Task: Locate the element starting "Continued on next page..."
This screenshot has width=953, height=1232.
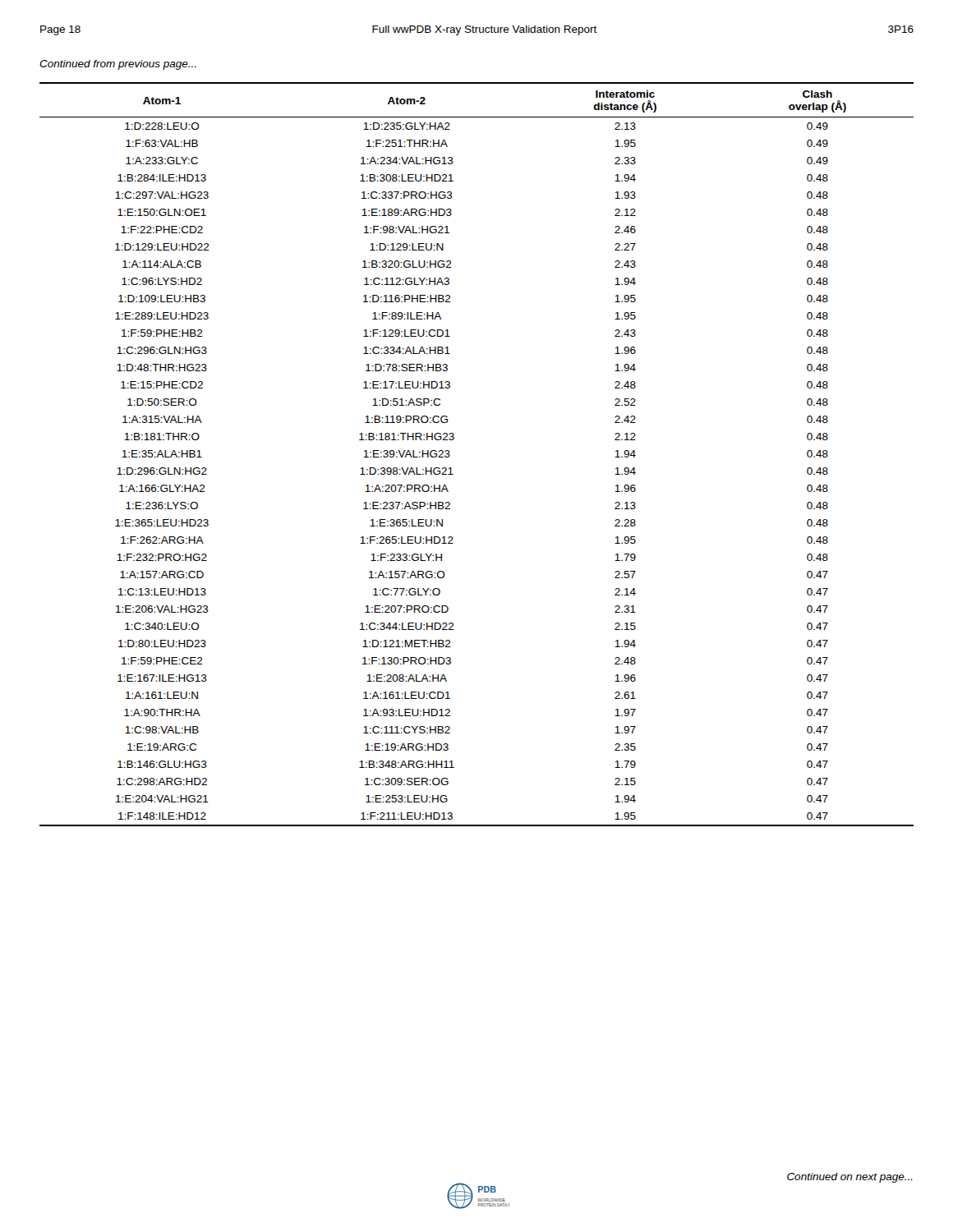Action: tap(850, 1177)
